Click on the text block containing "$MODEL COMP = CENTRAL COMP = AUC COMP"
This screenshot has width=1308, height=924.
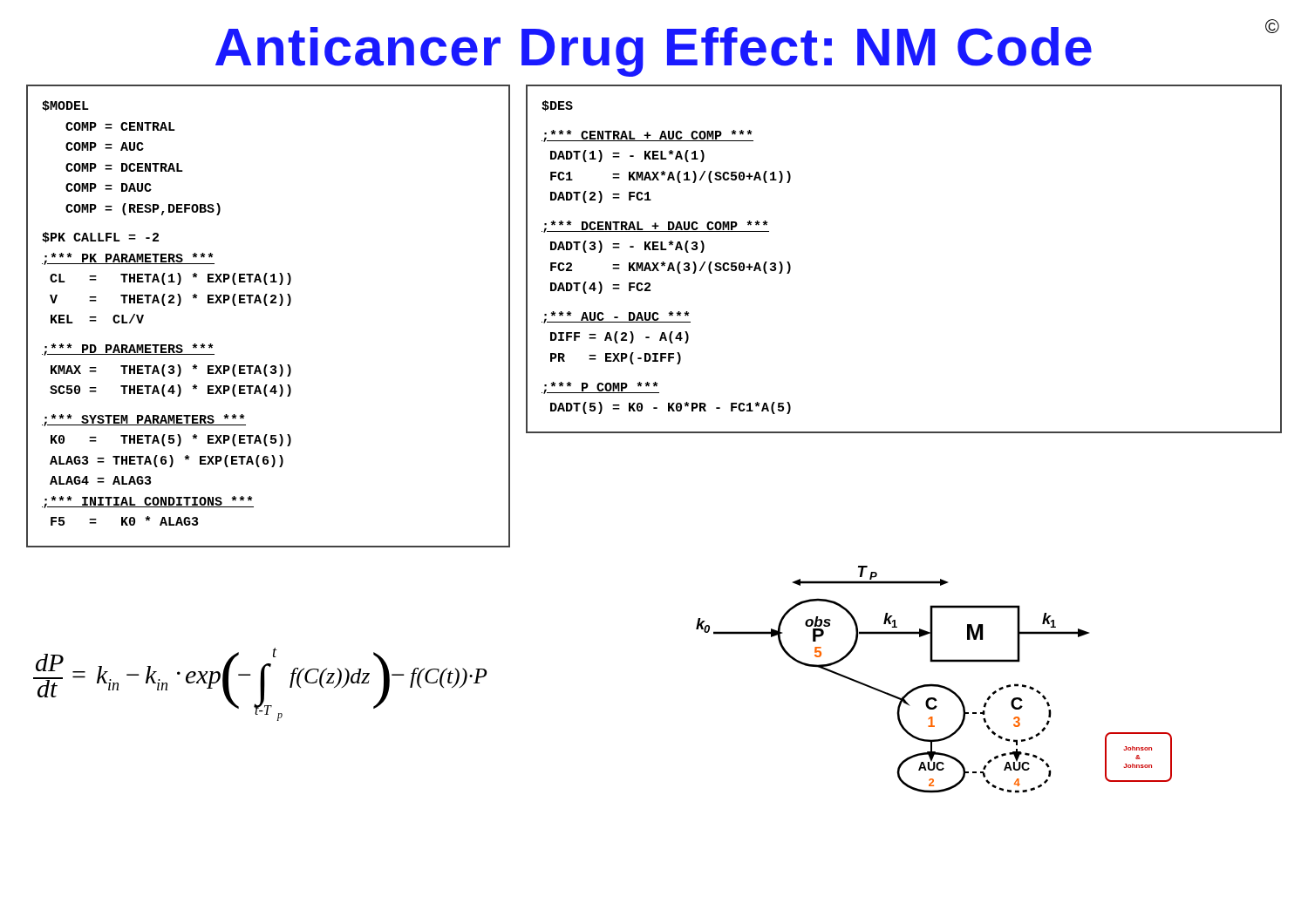point(268,316)
